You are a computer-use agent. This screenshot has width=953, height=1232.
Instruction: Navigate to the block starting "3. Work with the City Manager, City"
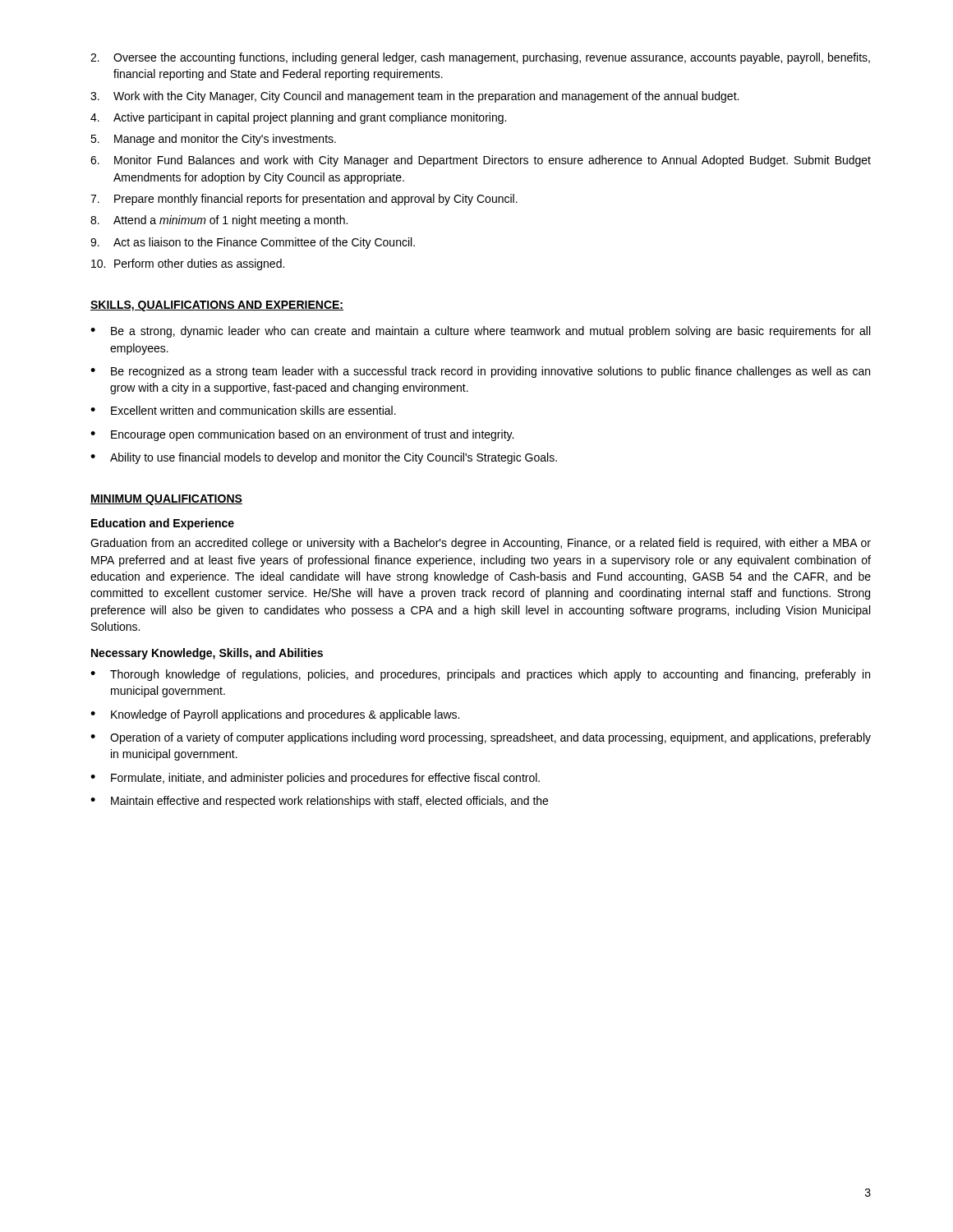[x=415, y=96]
